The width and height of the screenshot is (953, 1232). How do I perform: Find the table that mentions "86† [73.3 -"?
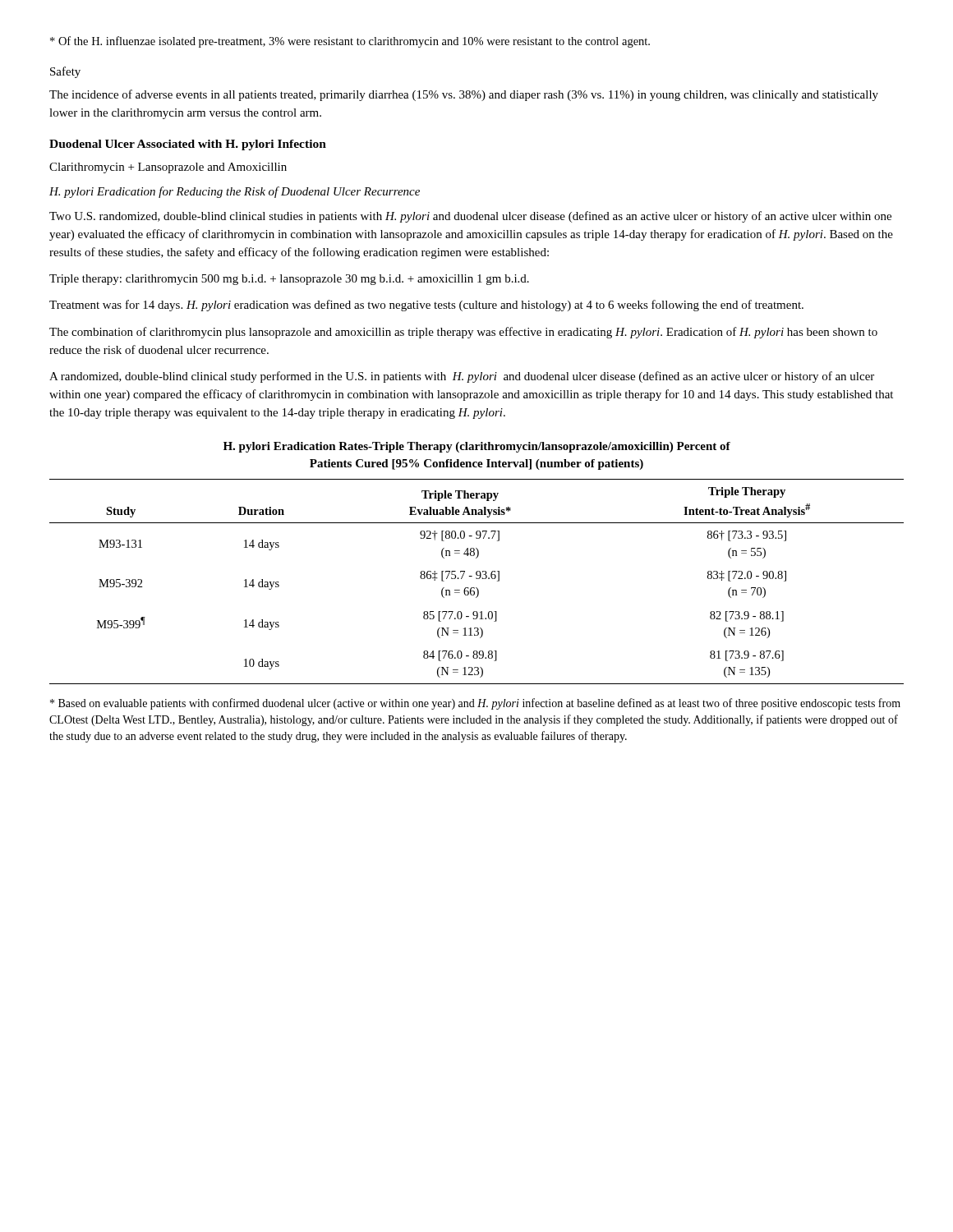[476, 582]
